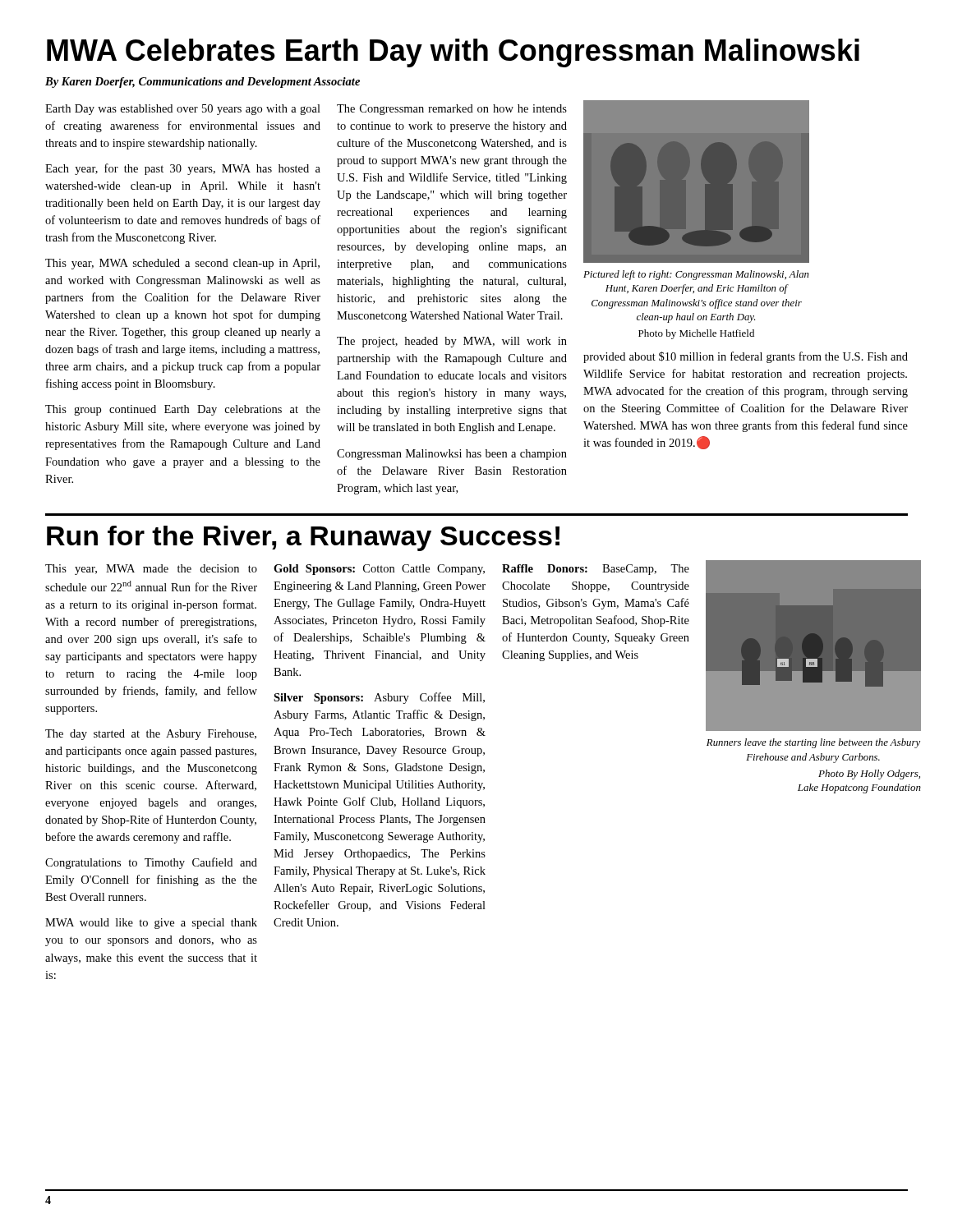Locate the text block starting "By Karen Doerfer, Communications and Development Associate"
953x1232 pixels.
click(203, 81)
